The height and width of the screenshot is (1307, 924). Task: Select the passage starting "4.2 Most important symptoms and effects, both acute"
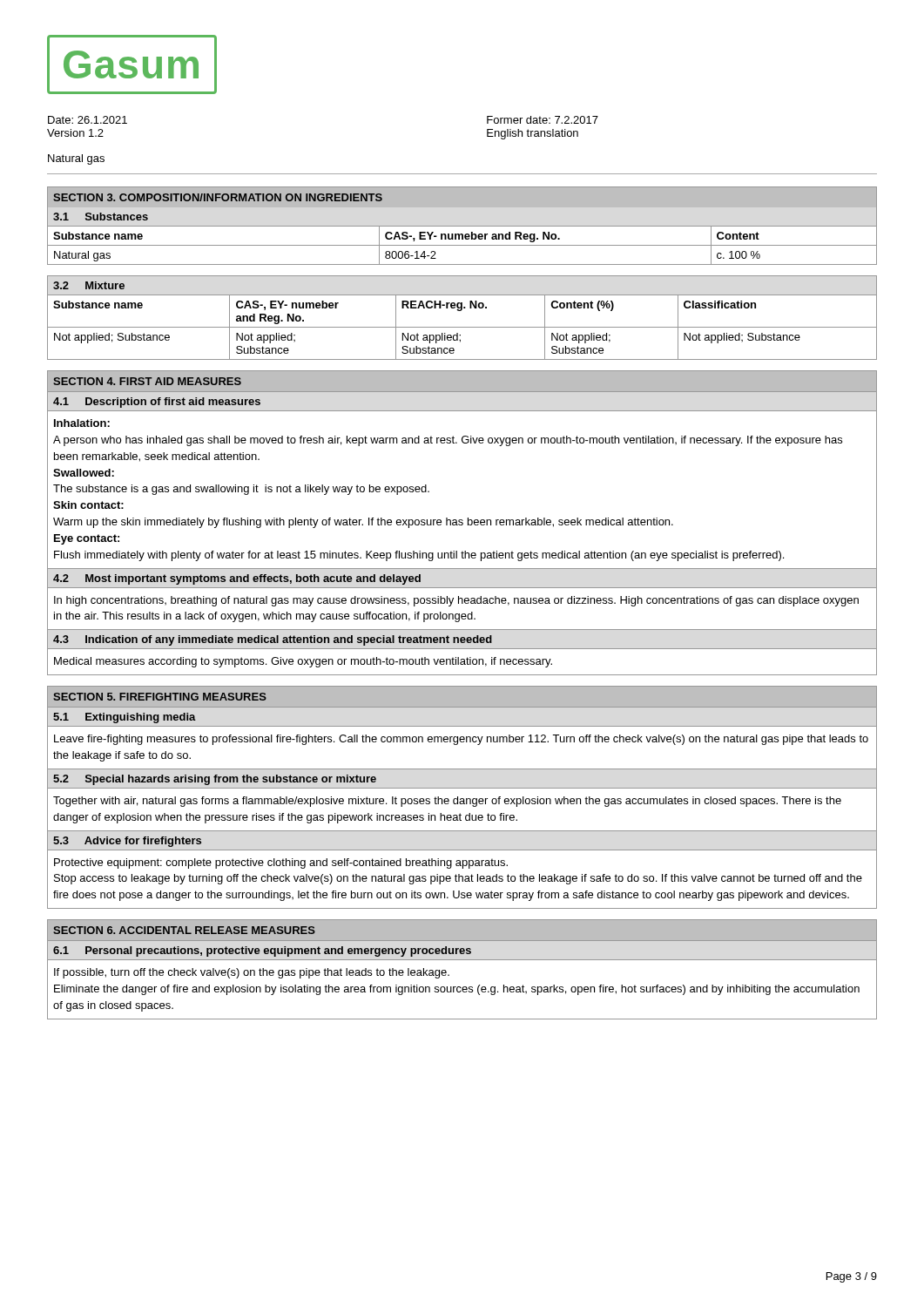point(237,578)
